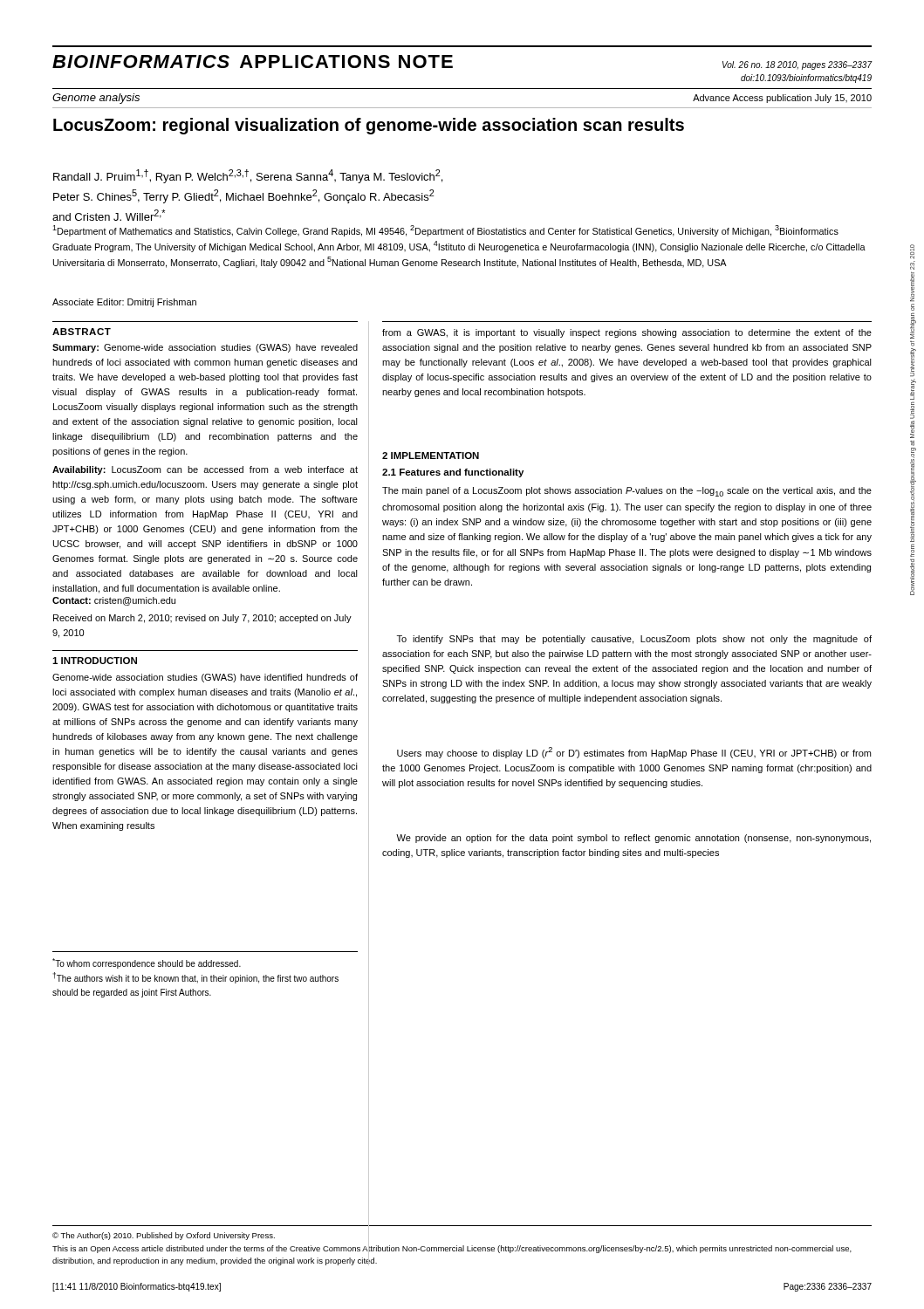Locate the text "2 IMPLEMENTATION"
The height and width of the screenshot is (1309, 924).
point(431,456)
